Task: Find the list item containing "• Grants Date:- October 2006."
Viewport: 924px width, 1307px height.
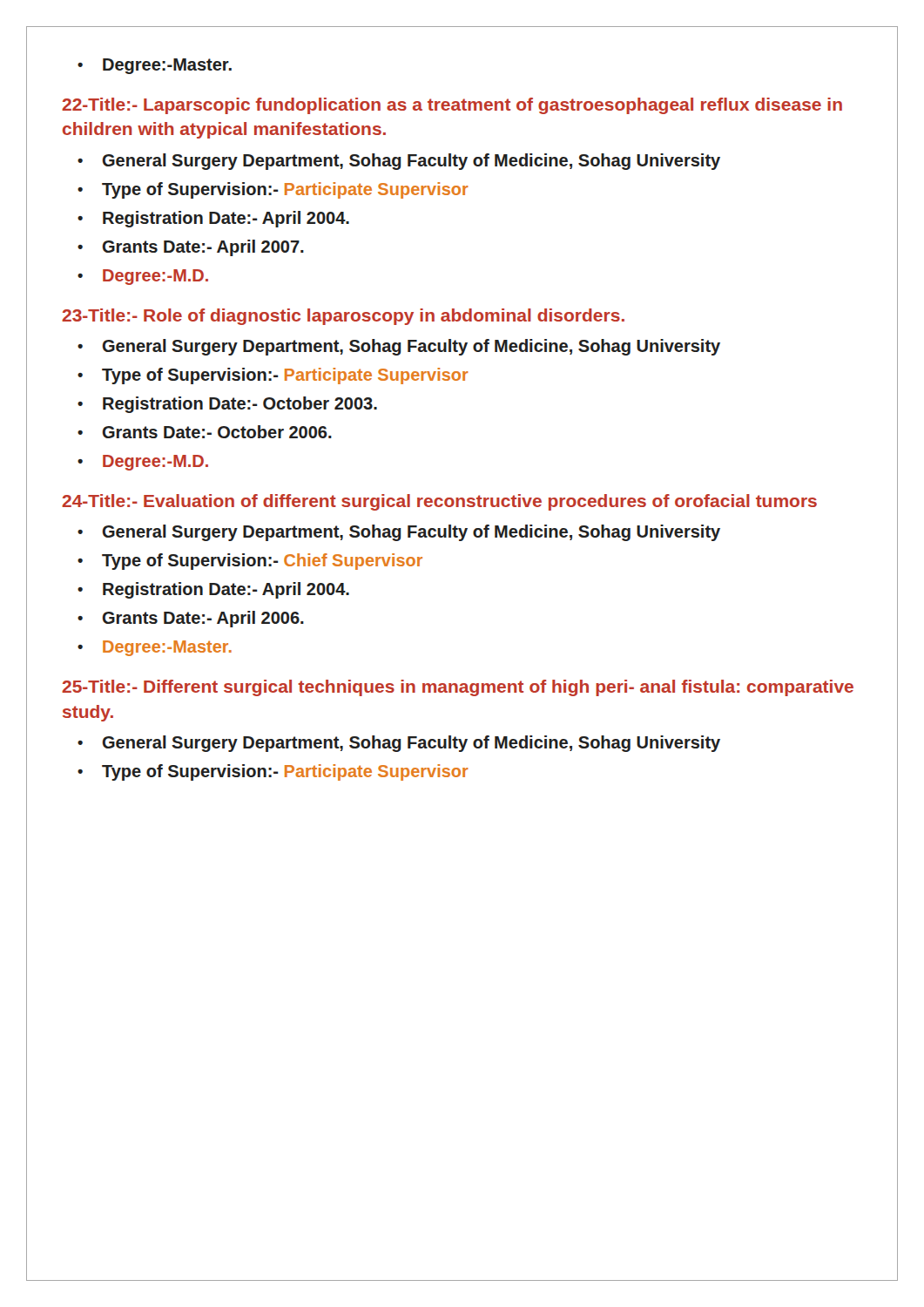Action: coord(205,433)
